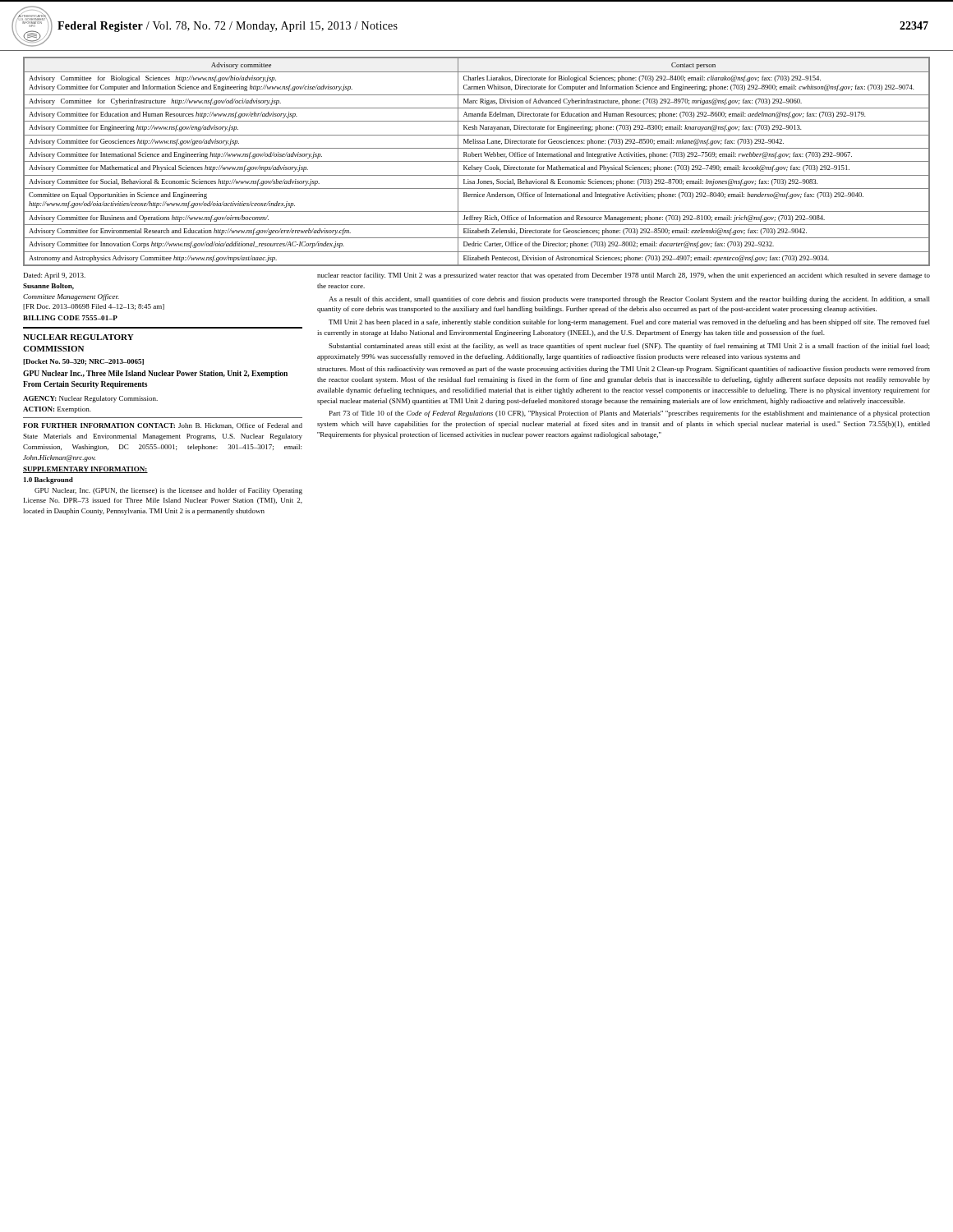This screenshot has height=1232, width=953.
Task: Navigate to the text starting "AGENCY: Nuclear Regulatory Commission. ACTION: Exemption."
Action: click(x=90, y=404)
